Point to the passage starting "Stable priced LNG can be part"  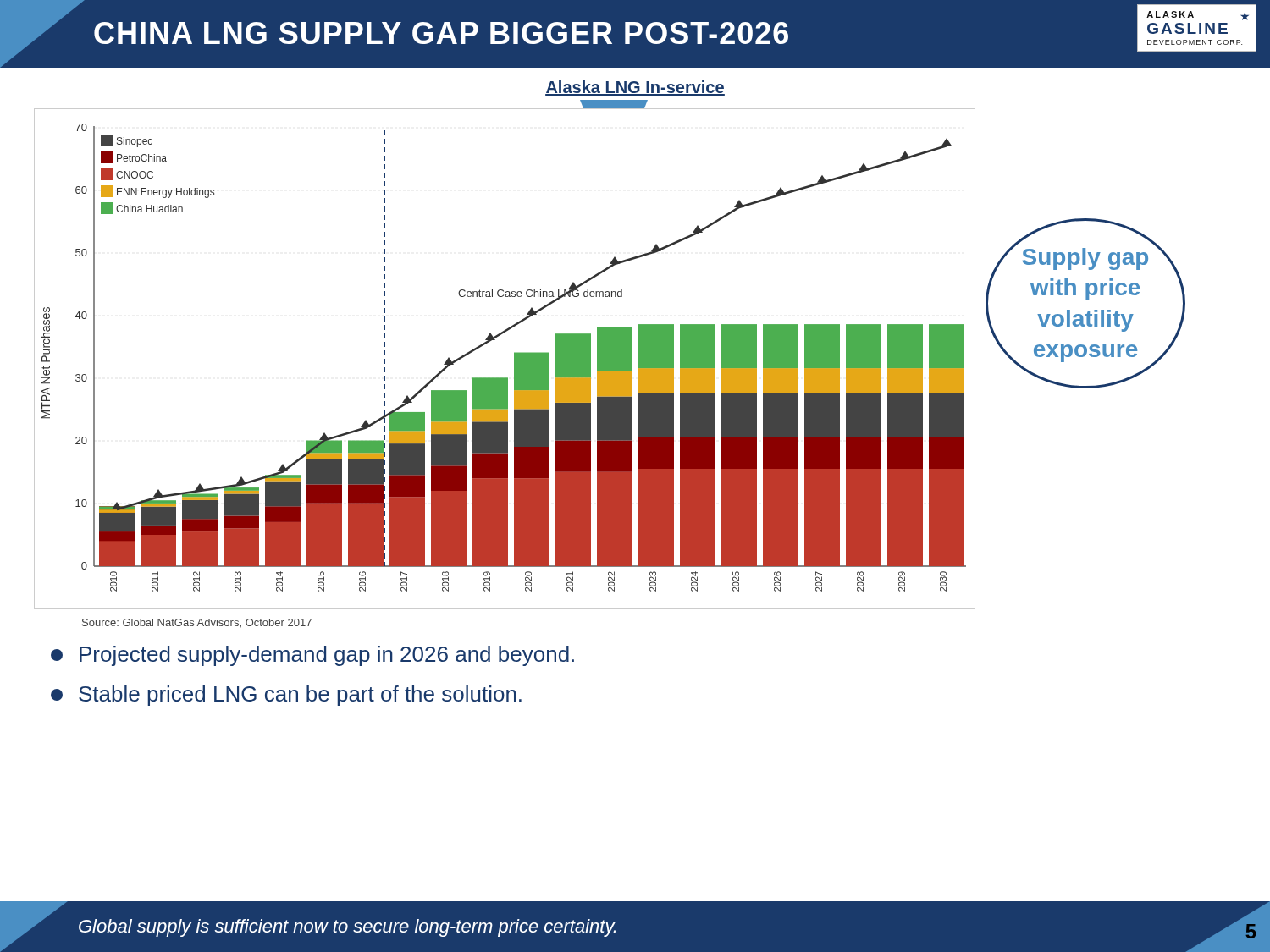[x=287, y=694]
